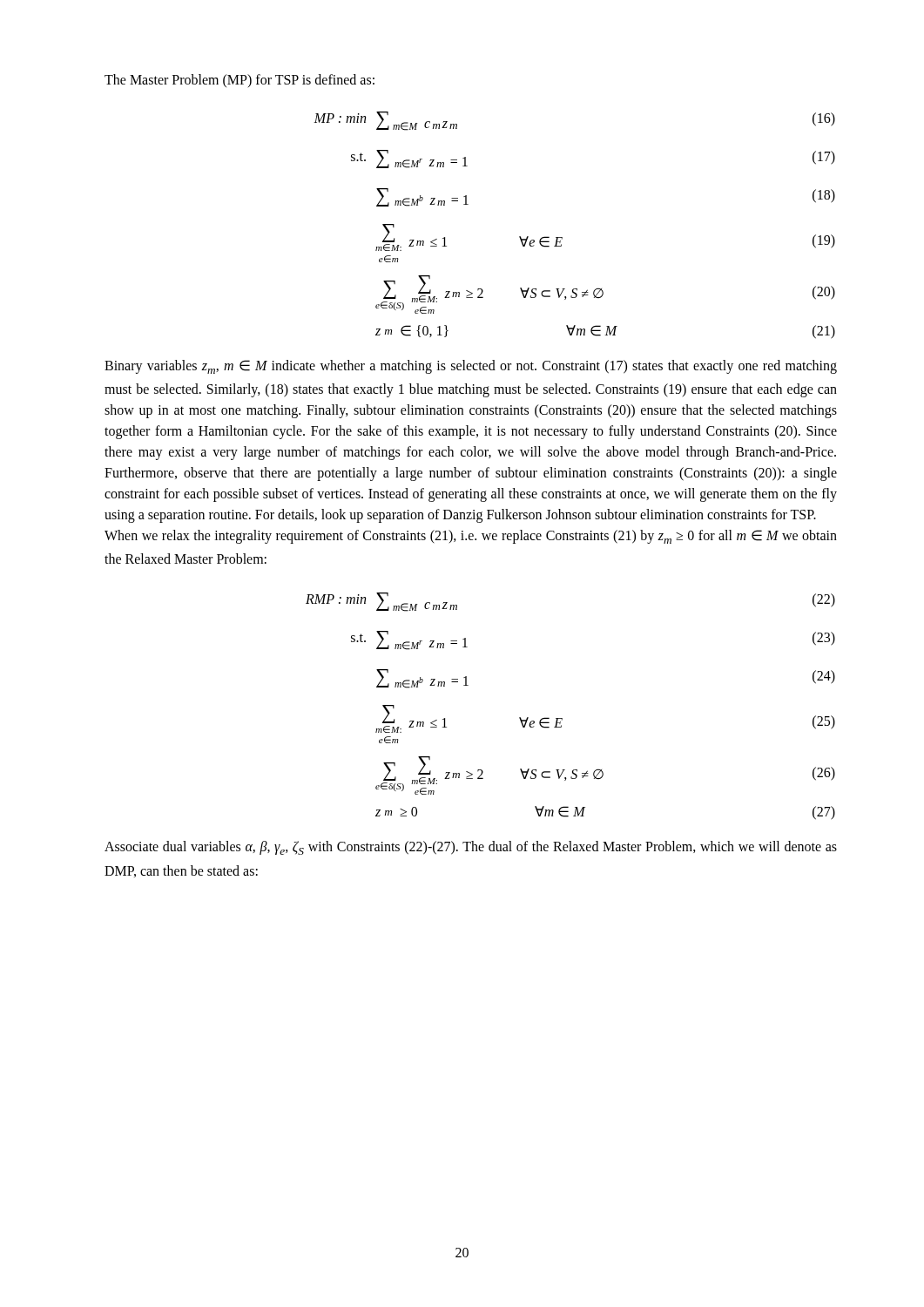Point to the block beginning "Binary variables zm, m"

(x=471, y=462)
